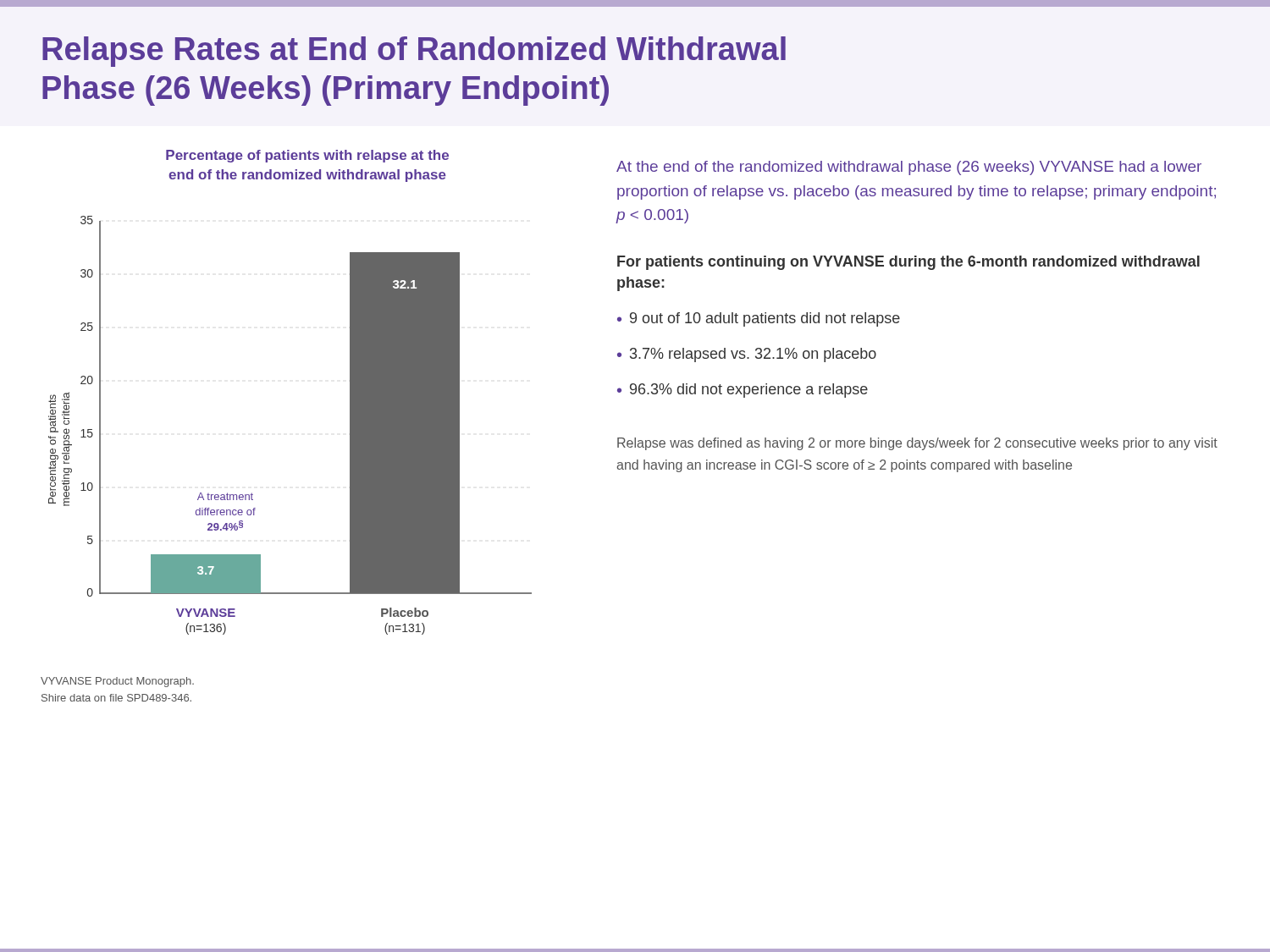The width and height of the screenshot is (1270, 952).
Task: Select the block starting "At the end"
Action: pyautogui.click(x=917, y=191)
